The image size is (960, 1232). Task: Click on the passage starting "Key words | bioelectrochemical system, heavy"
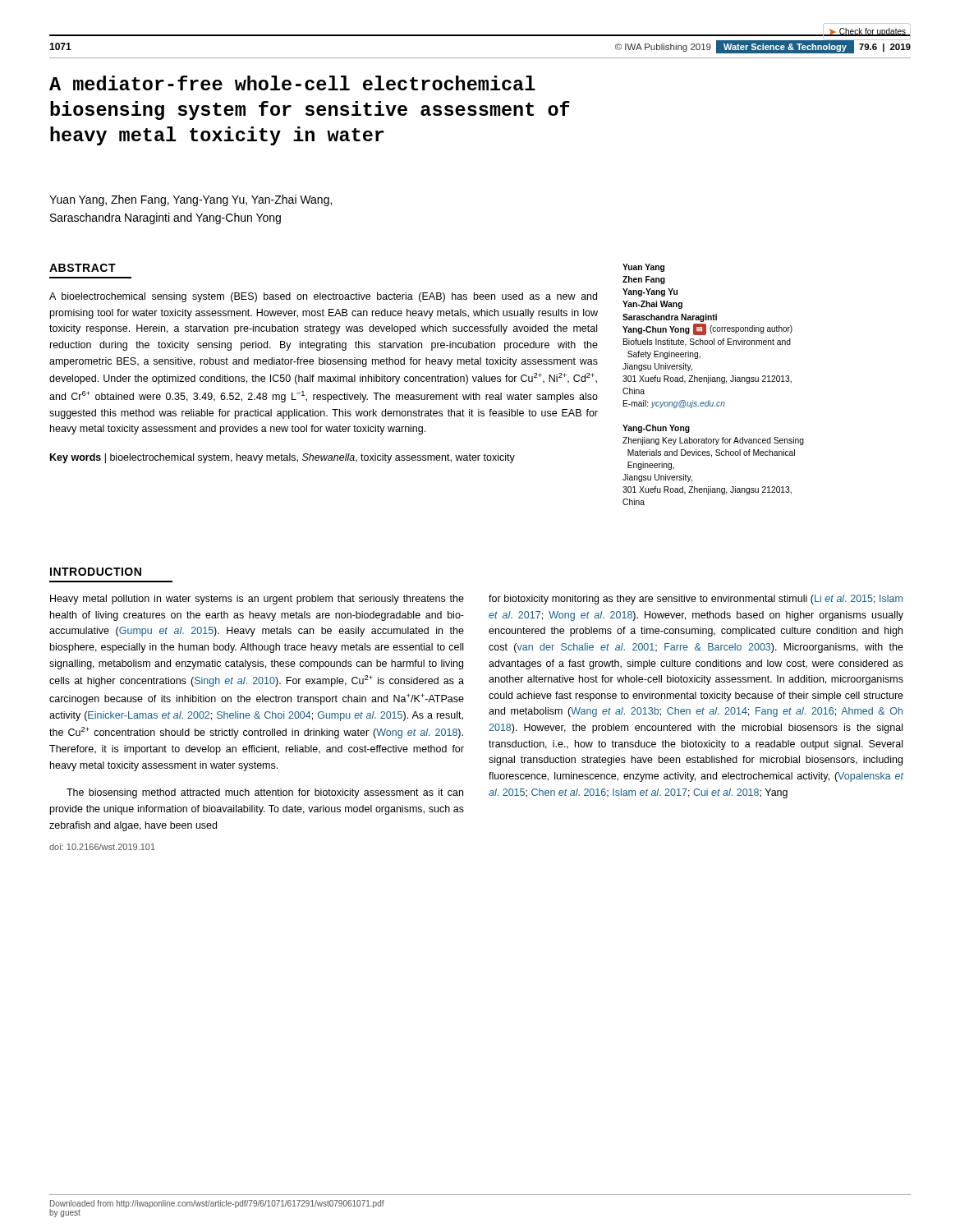point(282,458)
